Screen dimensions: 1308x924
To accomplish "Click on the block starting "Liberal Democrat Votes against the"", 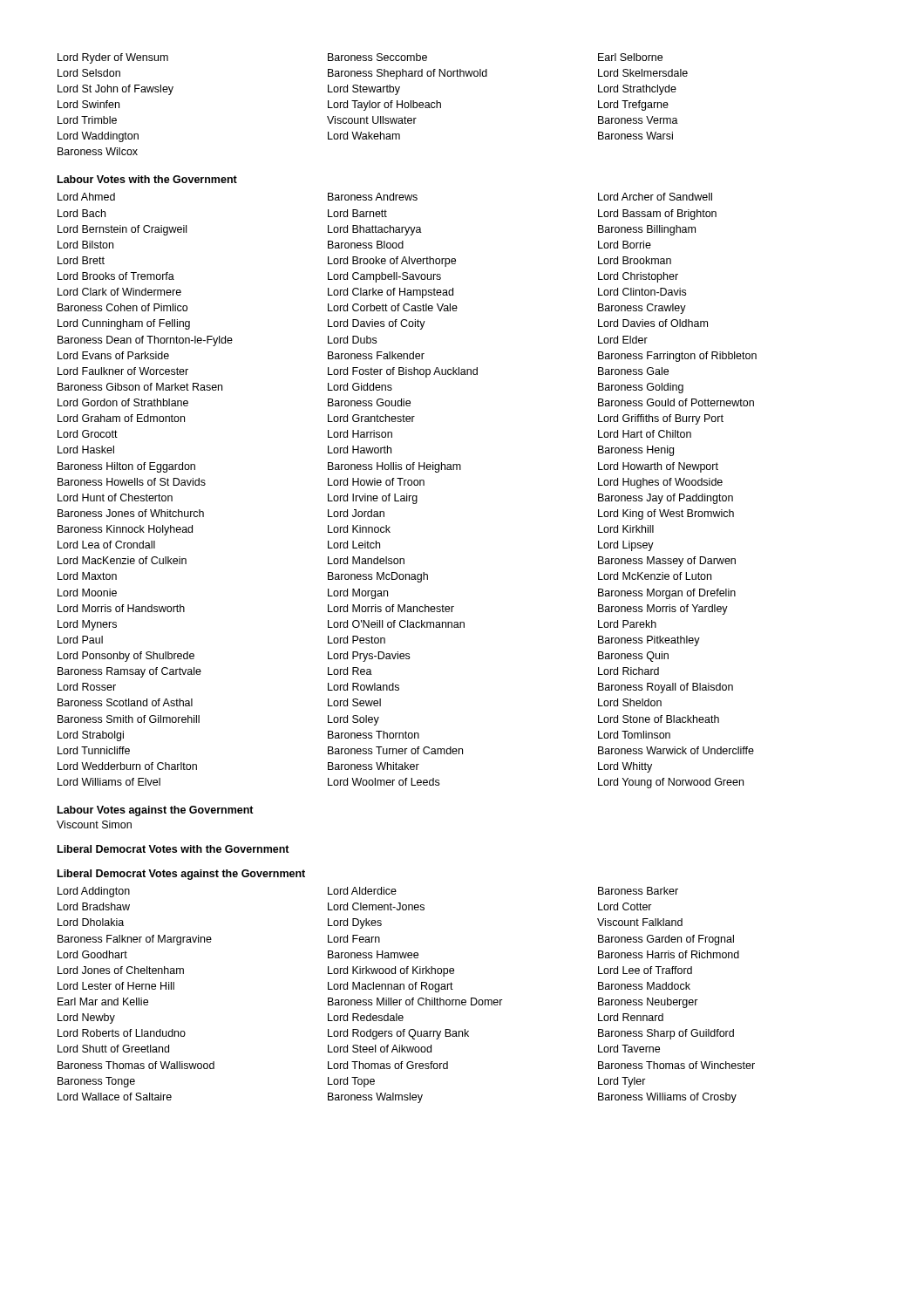I will (x=181, y=873).
